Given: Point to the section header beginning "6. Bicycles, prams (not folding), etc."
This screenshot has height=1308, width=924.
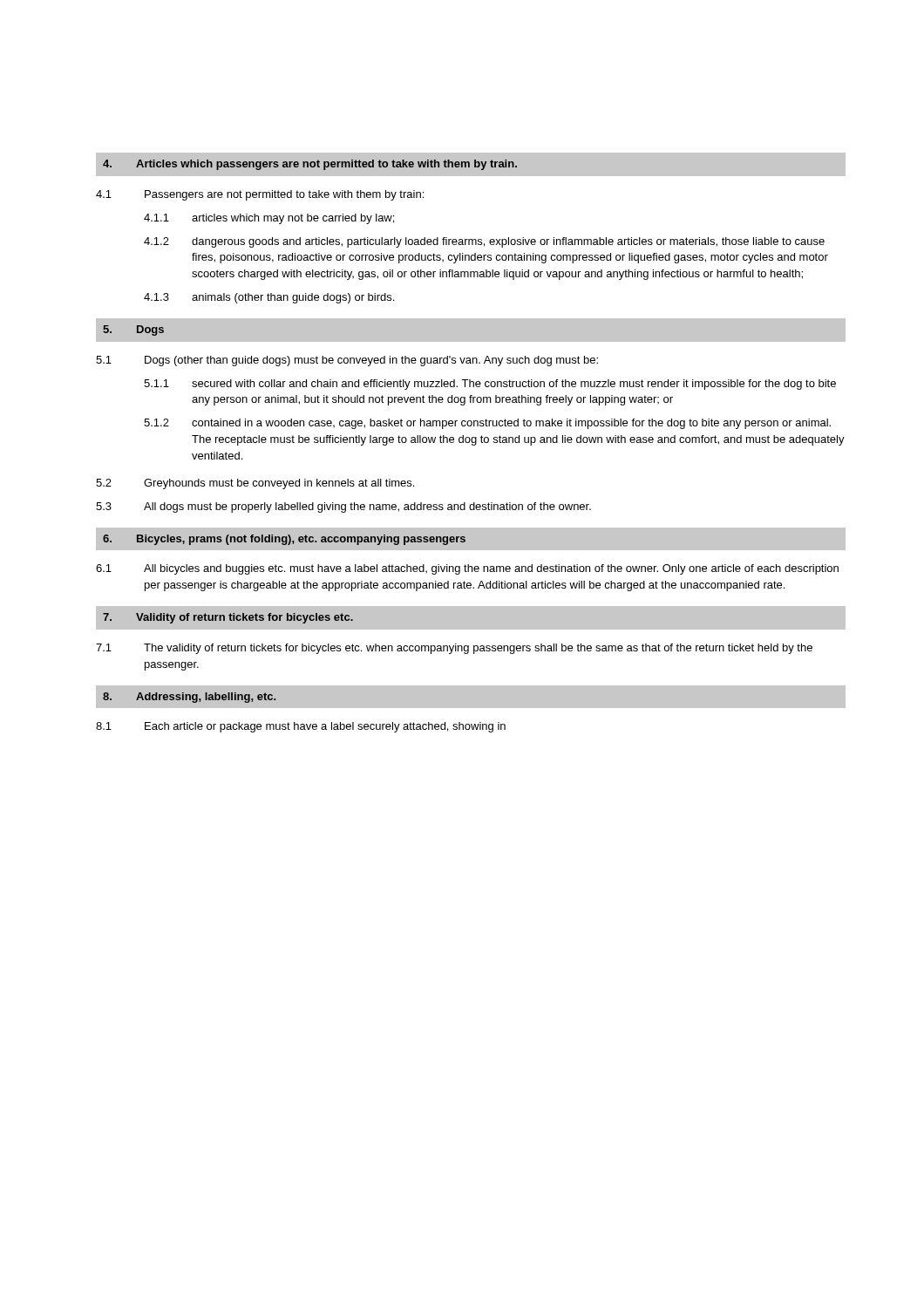Looking at the screenshot, I should coord(284,539).
